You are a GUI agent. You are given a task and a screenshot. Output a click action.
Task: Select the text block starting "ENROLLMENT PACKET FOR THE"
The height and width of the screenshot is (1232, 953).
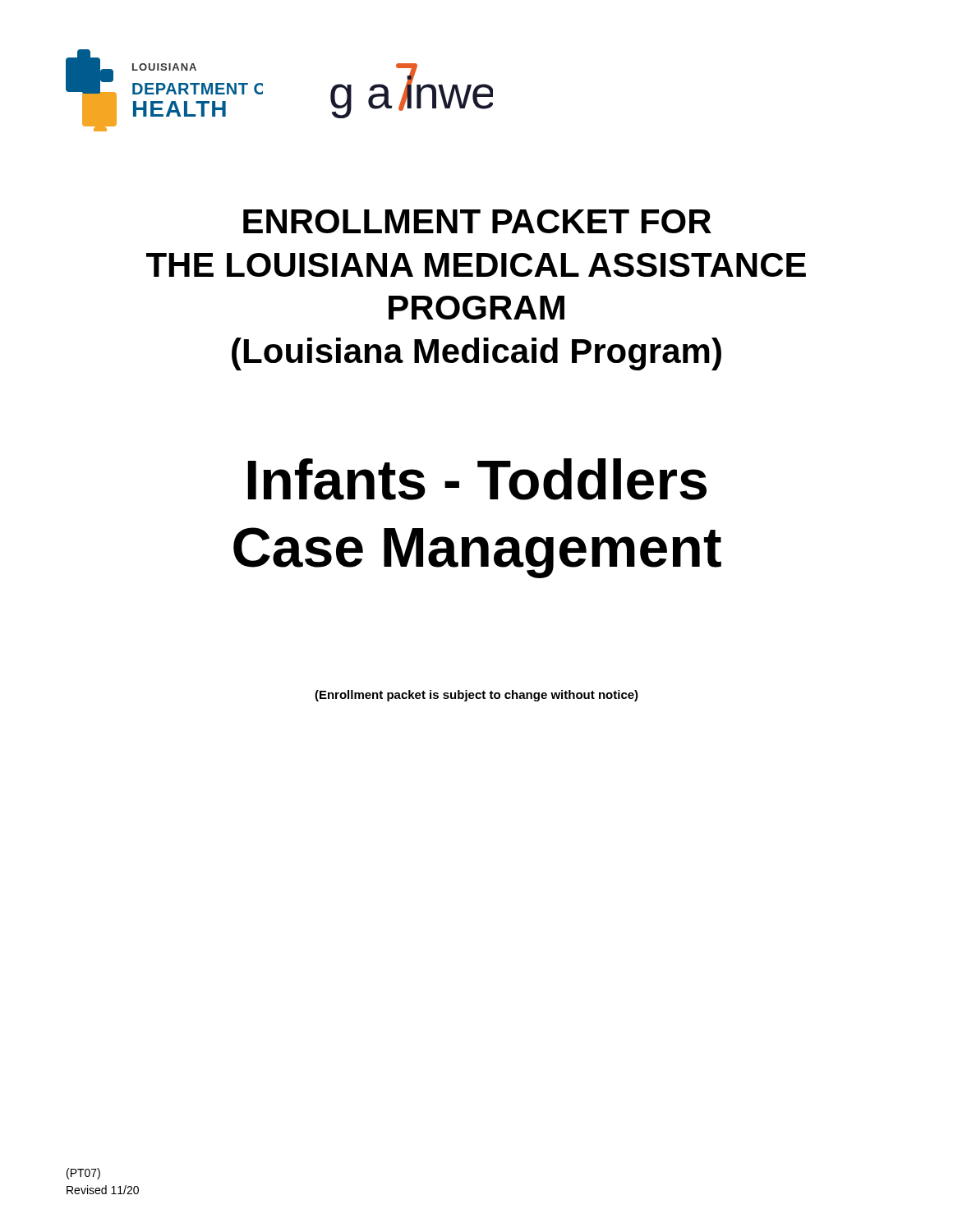click(476, 287)
